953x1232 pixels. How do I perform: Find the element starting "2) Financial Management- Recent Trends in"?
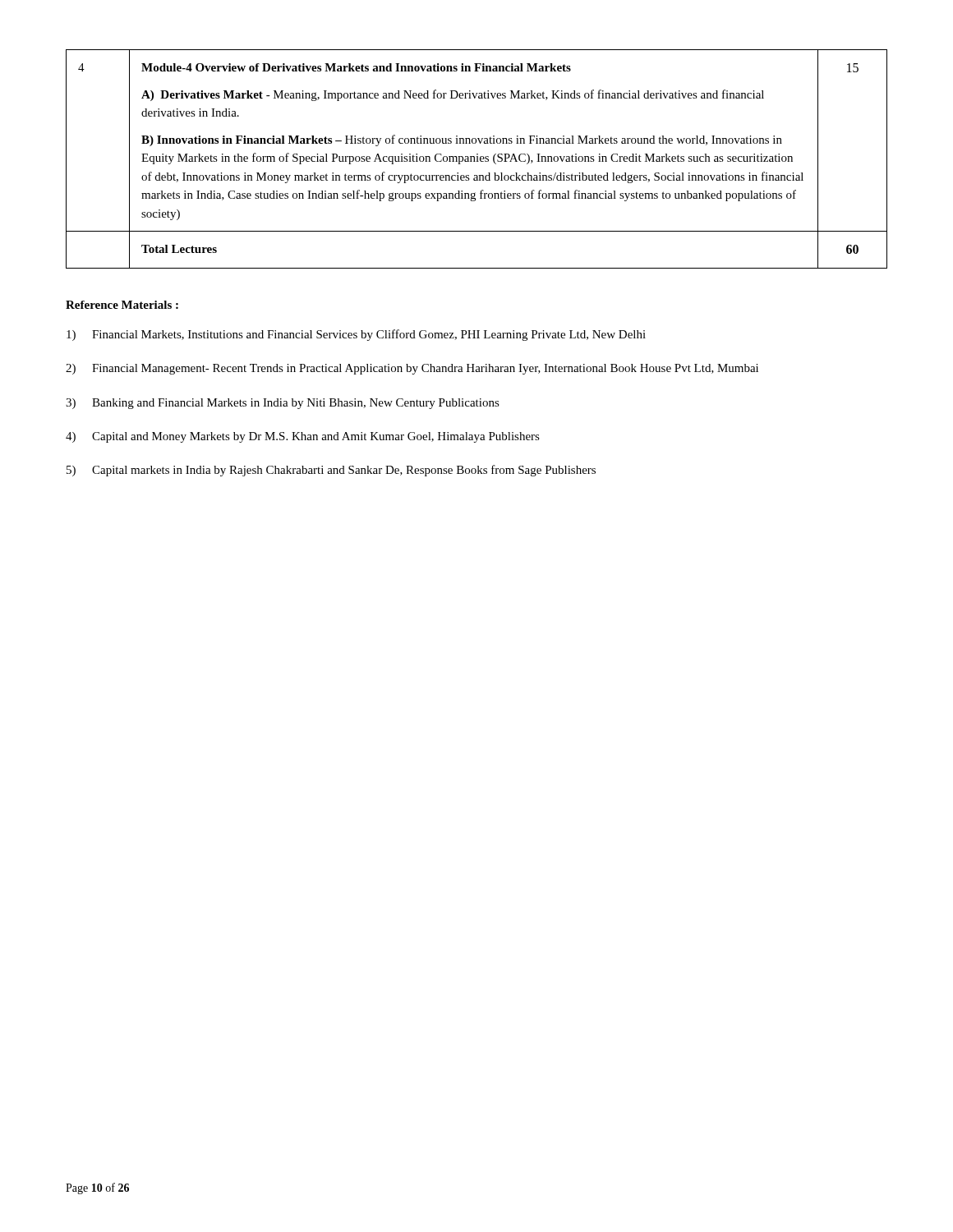click(476, 369)
